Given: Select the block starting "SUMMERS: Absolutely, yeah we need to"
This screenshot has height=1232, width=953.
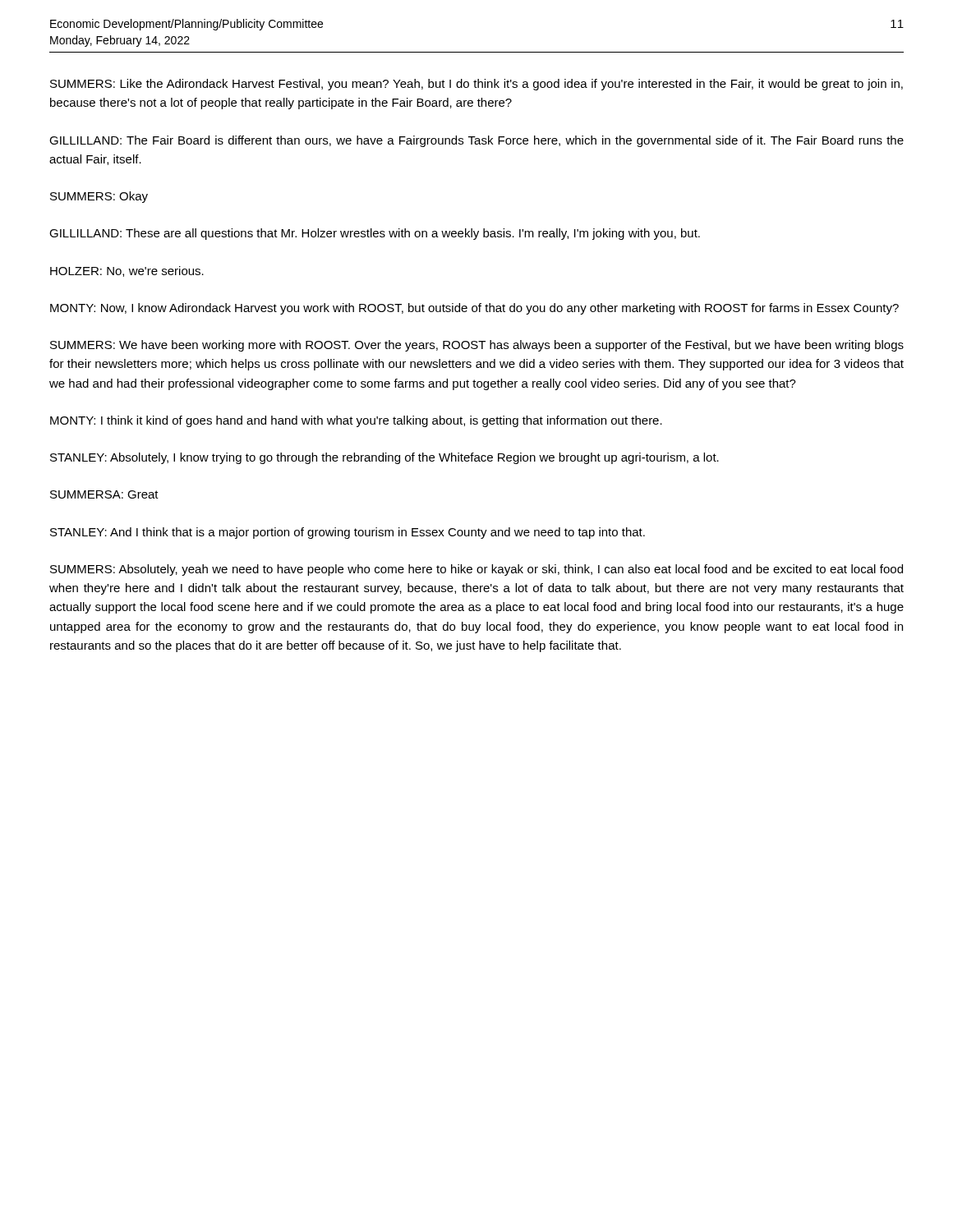Looking at the screenshot, I should tap(476, 607).
